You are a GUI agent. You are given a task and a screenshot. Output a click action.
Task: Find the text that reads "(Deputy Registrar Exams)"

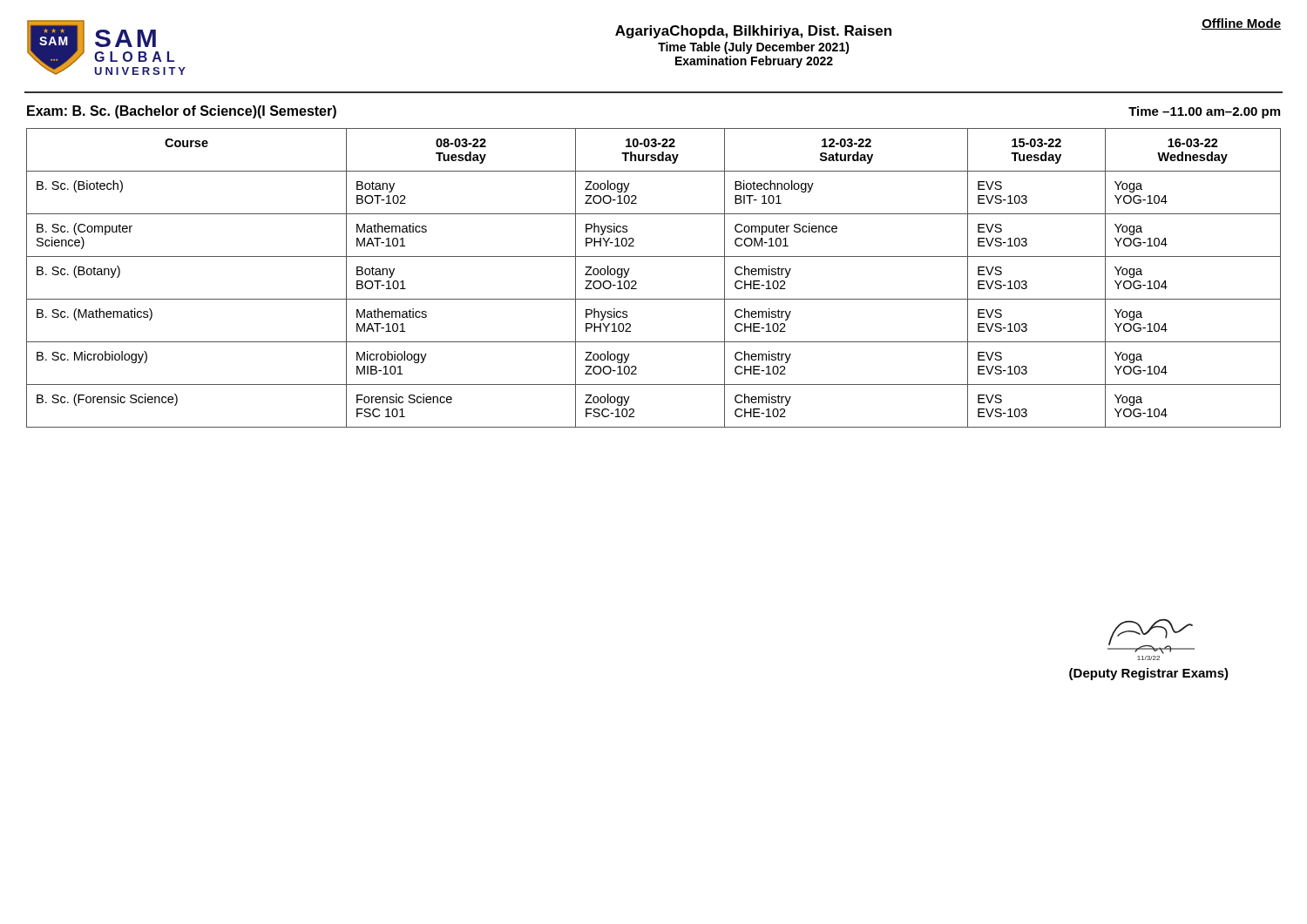point(1149,673)
